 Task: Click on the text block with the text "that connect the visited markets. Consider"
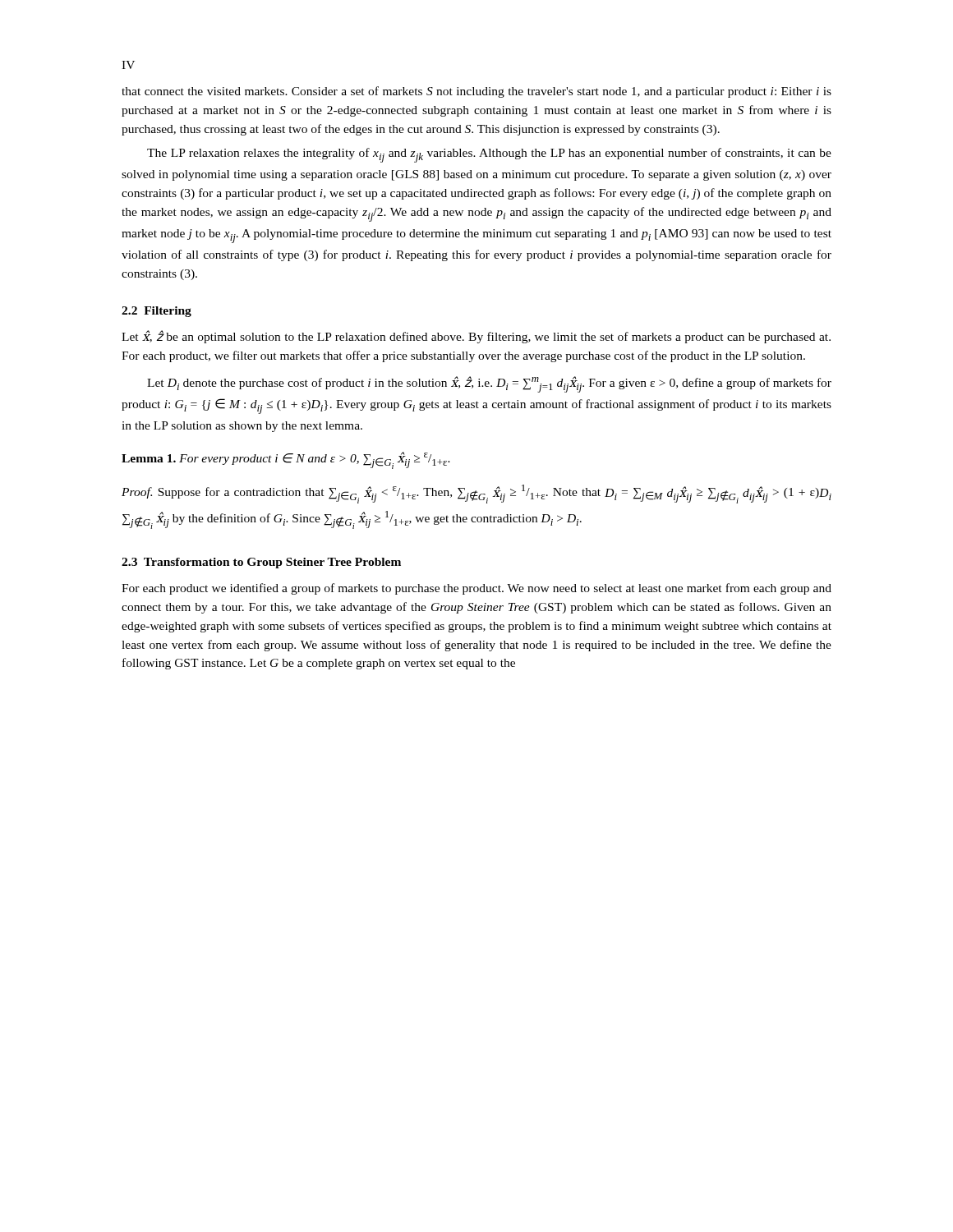(476, 109)
